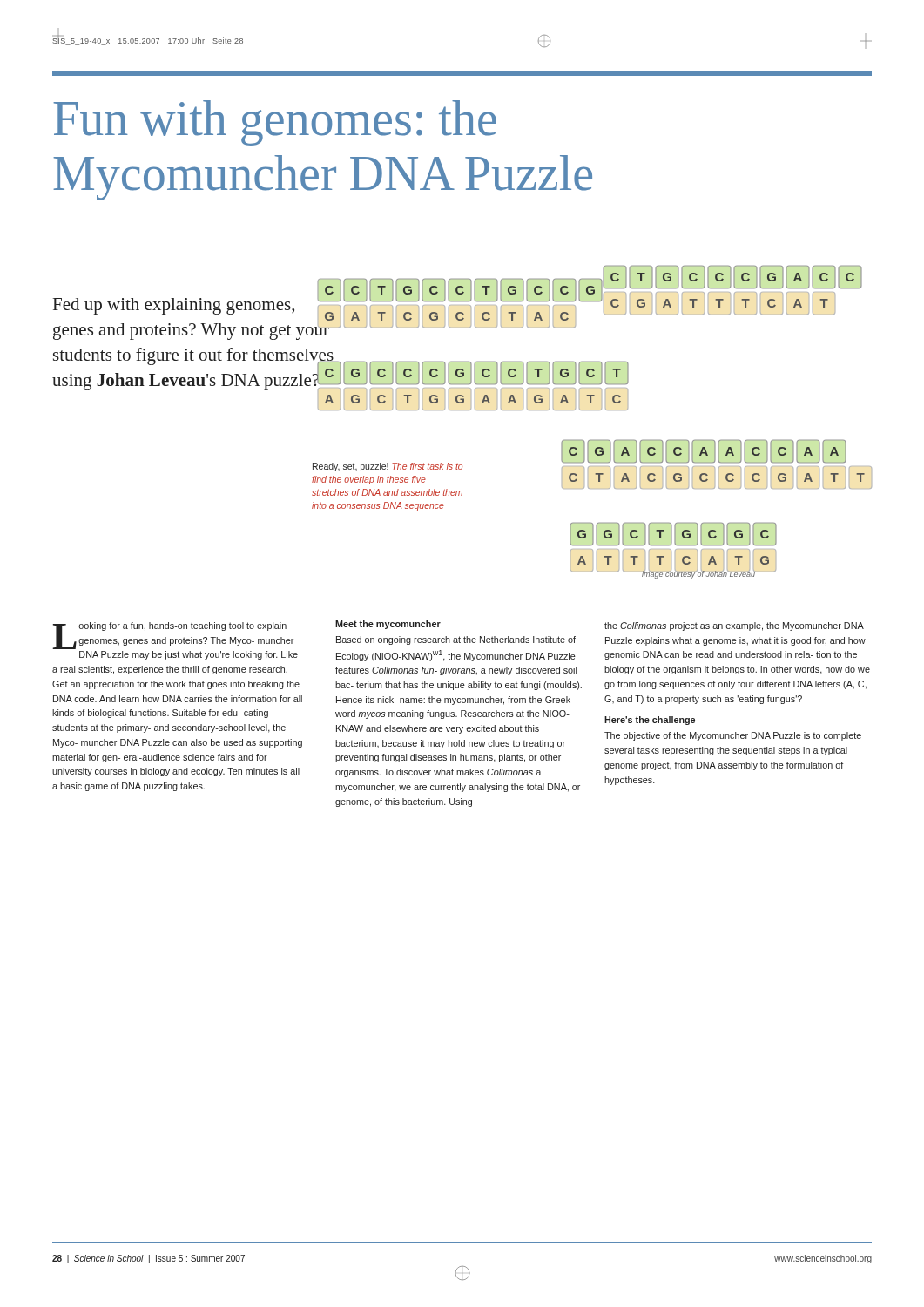Locate the text block starting "Fun with genomes:"
Viewport: 924px width, 1307px height.
point(462,147)
